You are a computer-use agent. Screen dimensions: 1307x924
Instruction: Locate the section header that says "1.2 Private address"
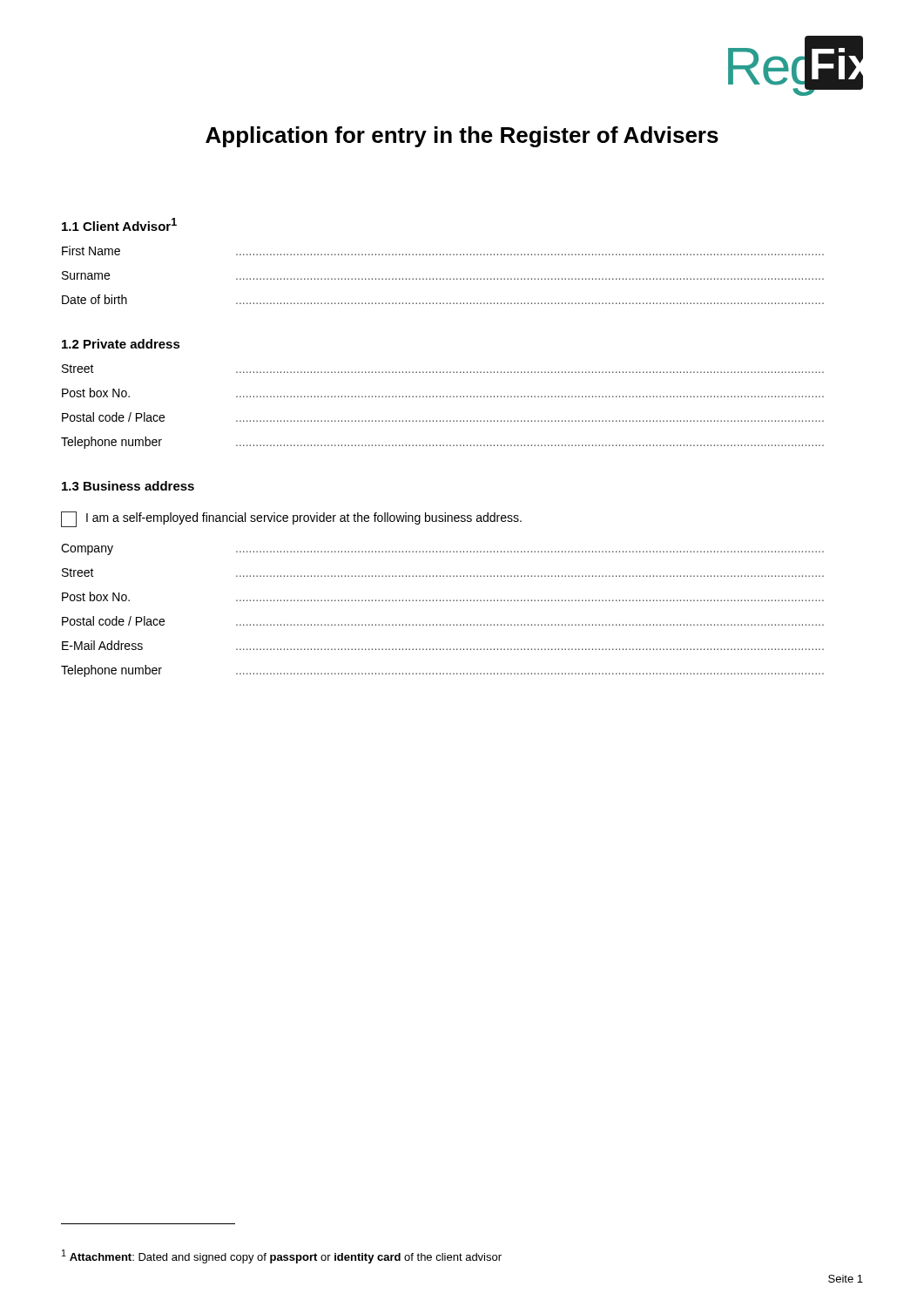pyautogui.click(x=121, y=344)
